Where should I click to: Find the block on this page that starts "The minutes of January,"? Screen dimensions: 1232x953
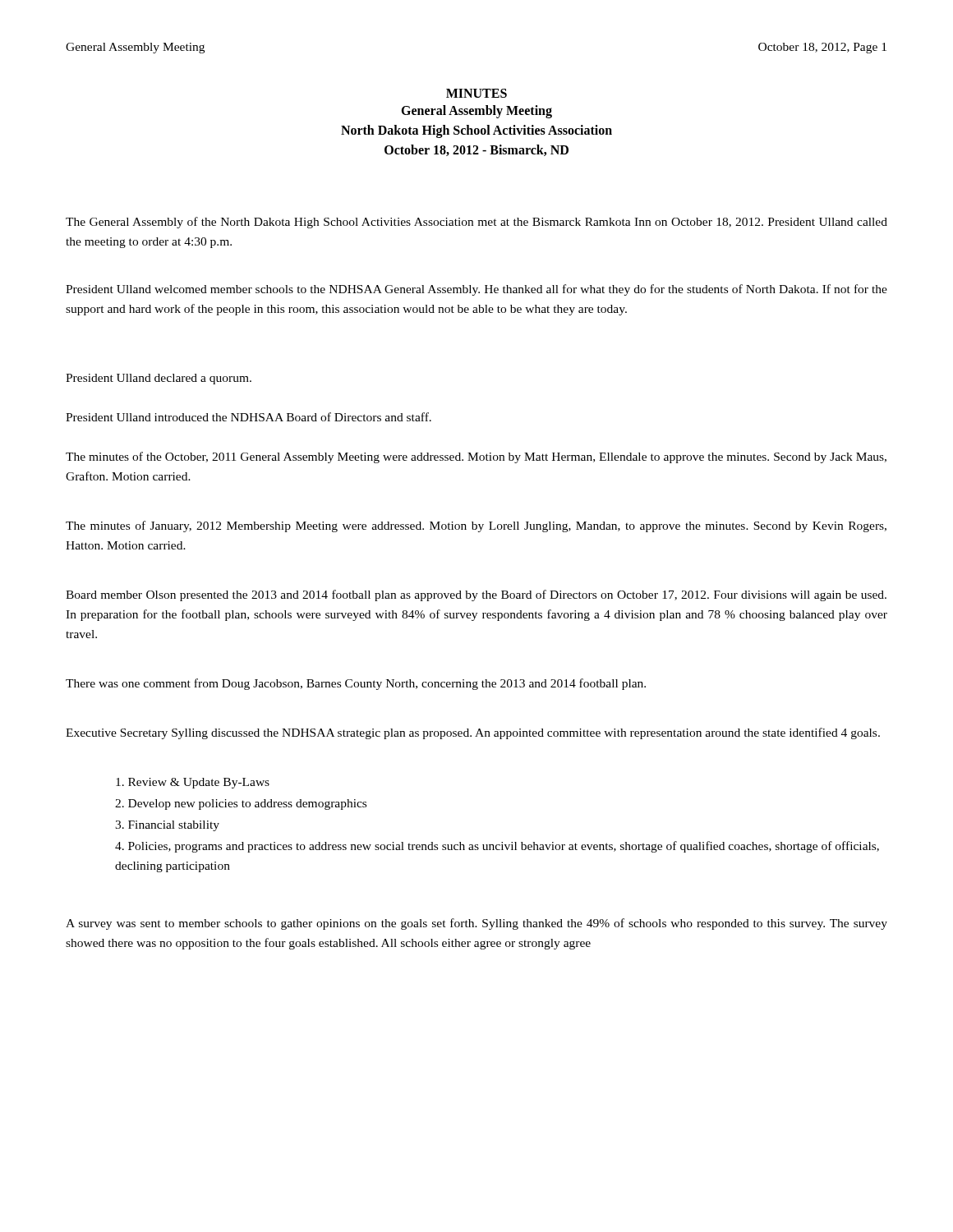click(x=476, y=535)
